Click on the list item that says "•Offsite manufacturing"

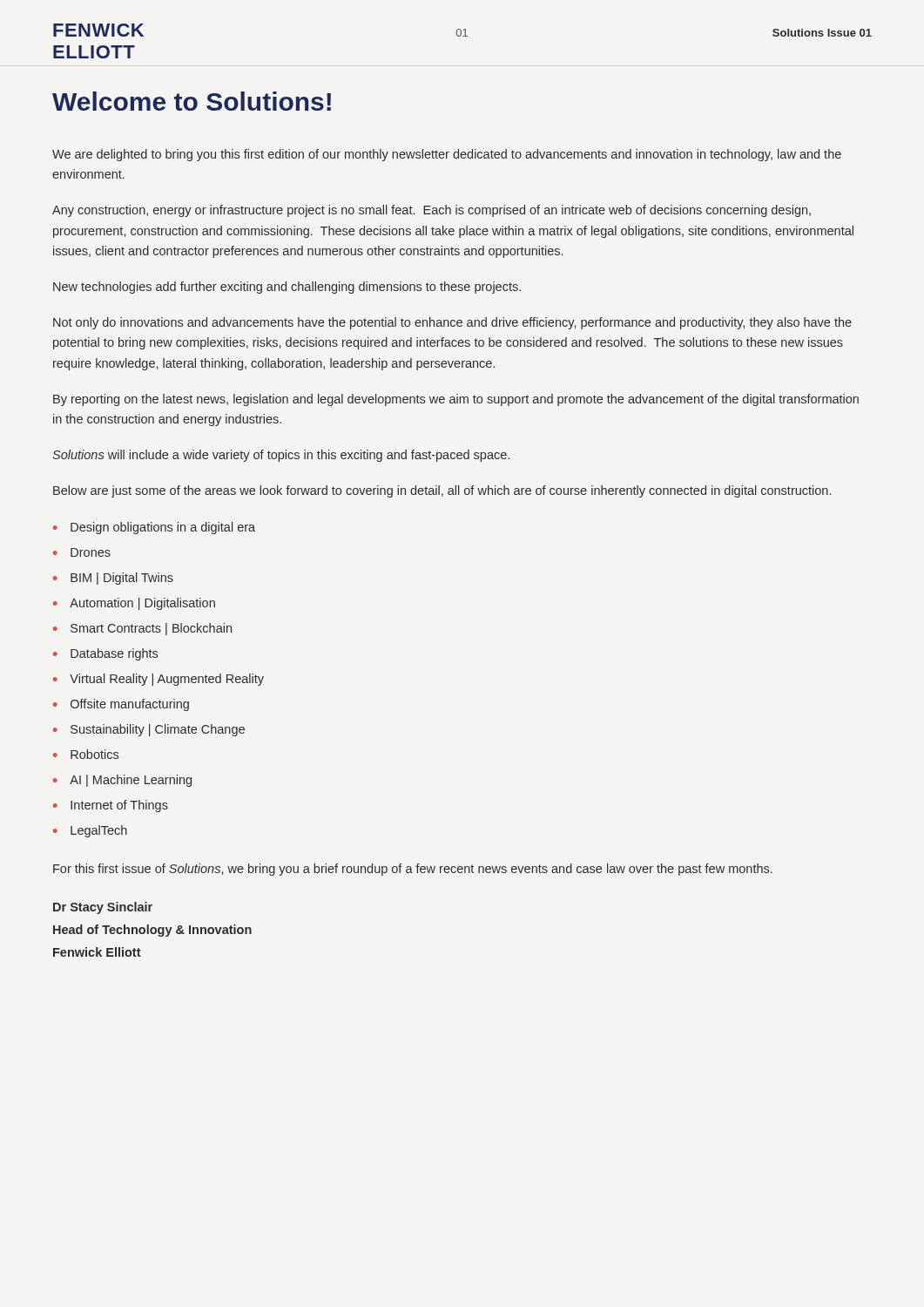tap(121, 705)
